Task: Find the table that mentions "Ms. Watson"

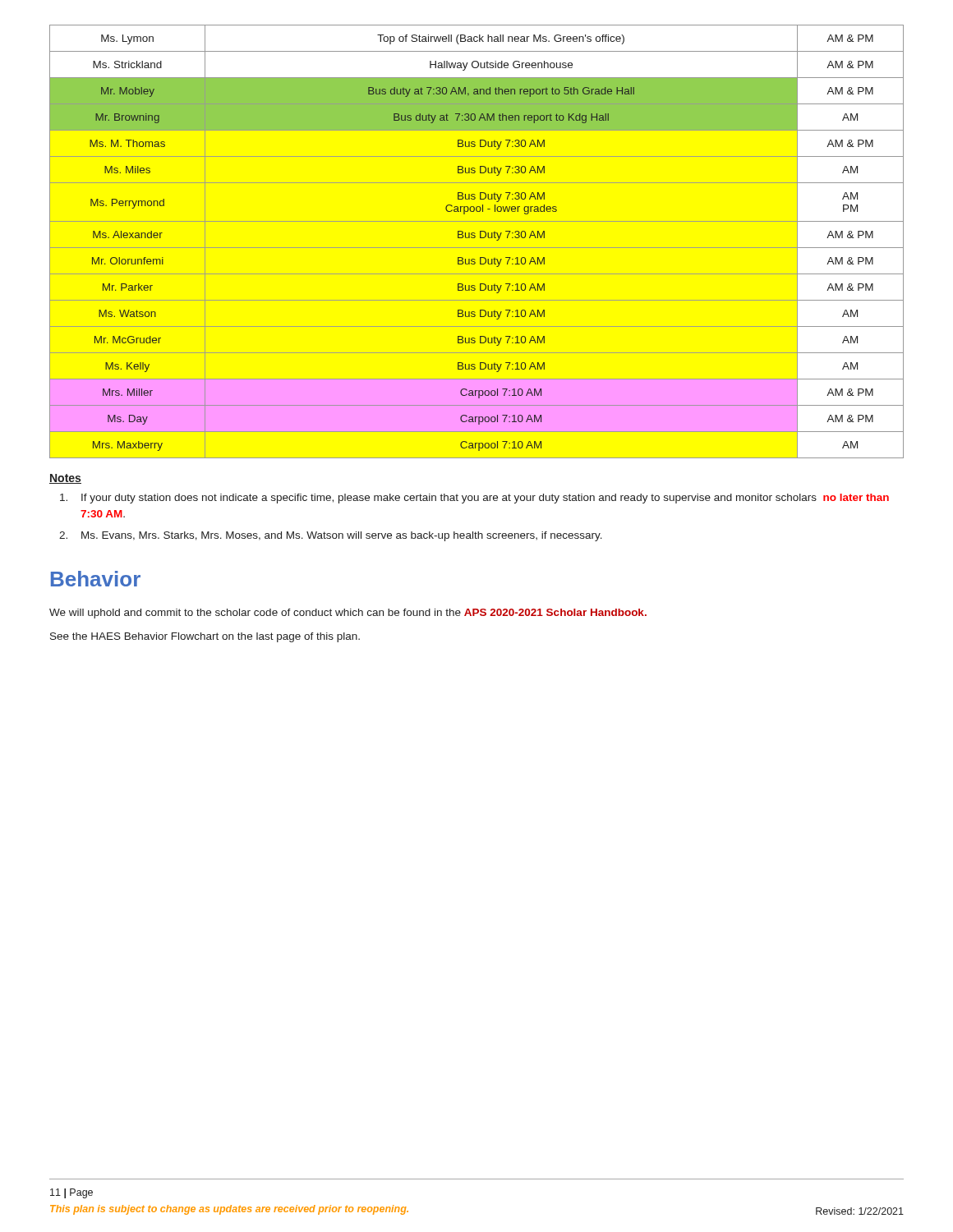Action: coord(476,241)
